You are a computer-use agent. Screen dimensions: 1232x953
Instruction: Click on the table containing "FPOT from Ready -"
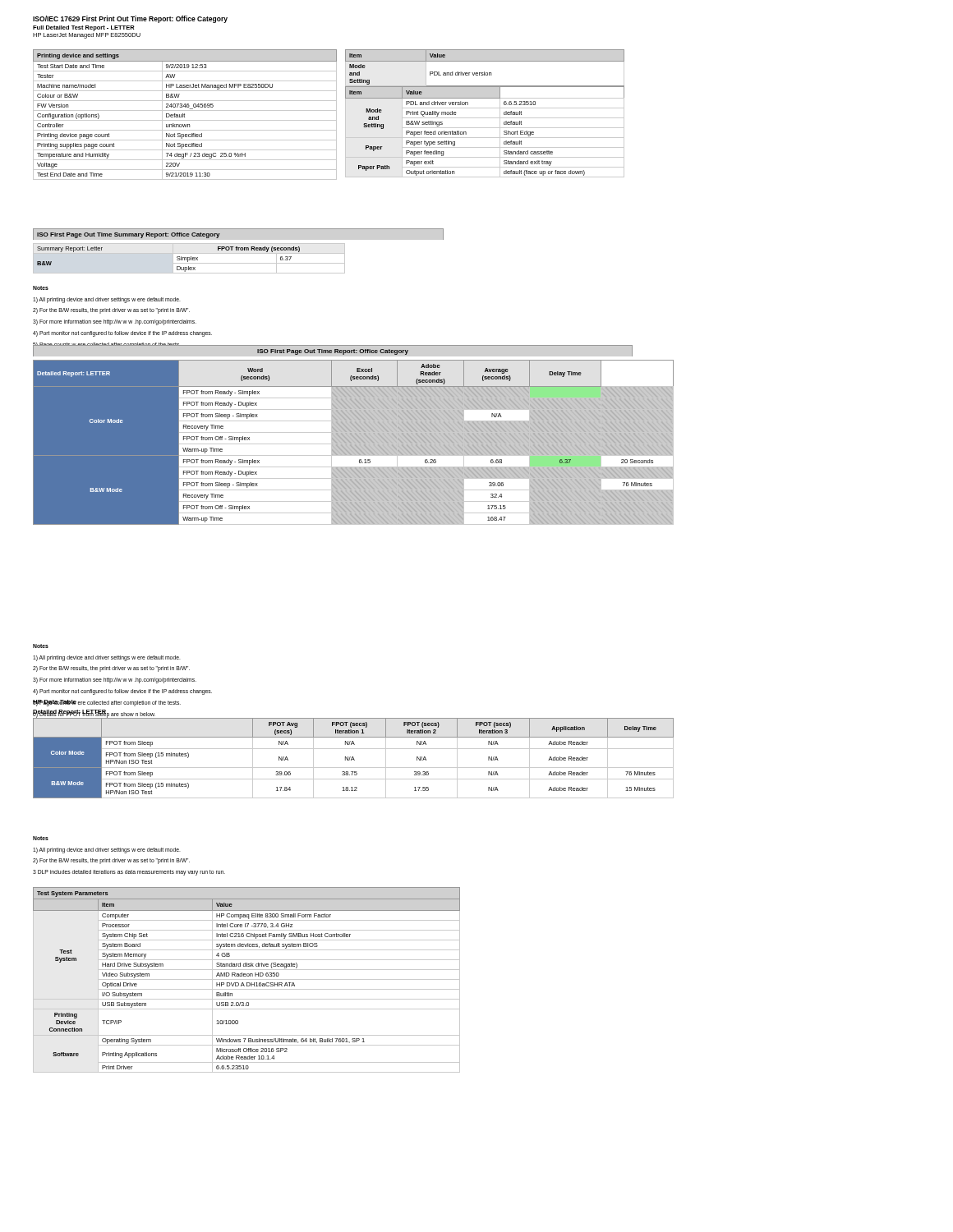tap(353, 442)
